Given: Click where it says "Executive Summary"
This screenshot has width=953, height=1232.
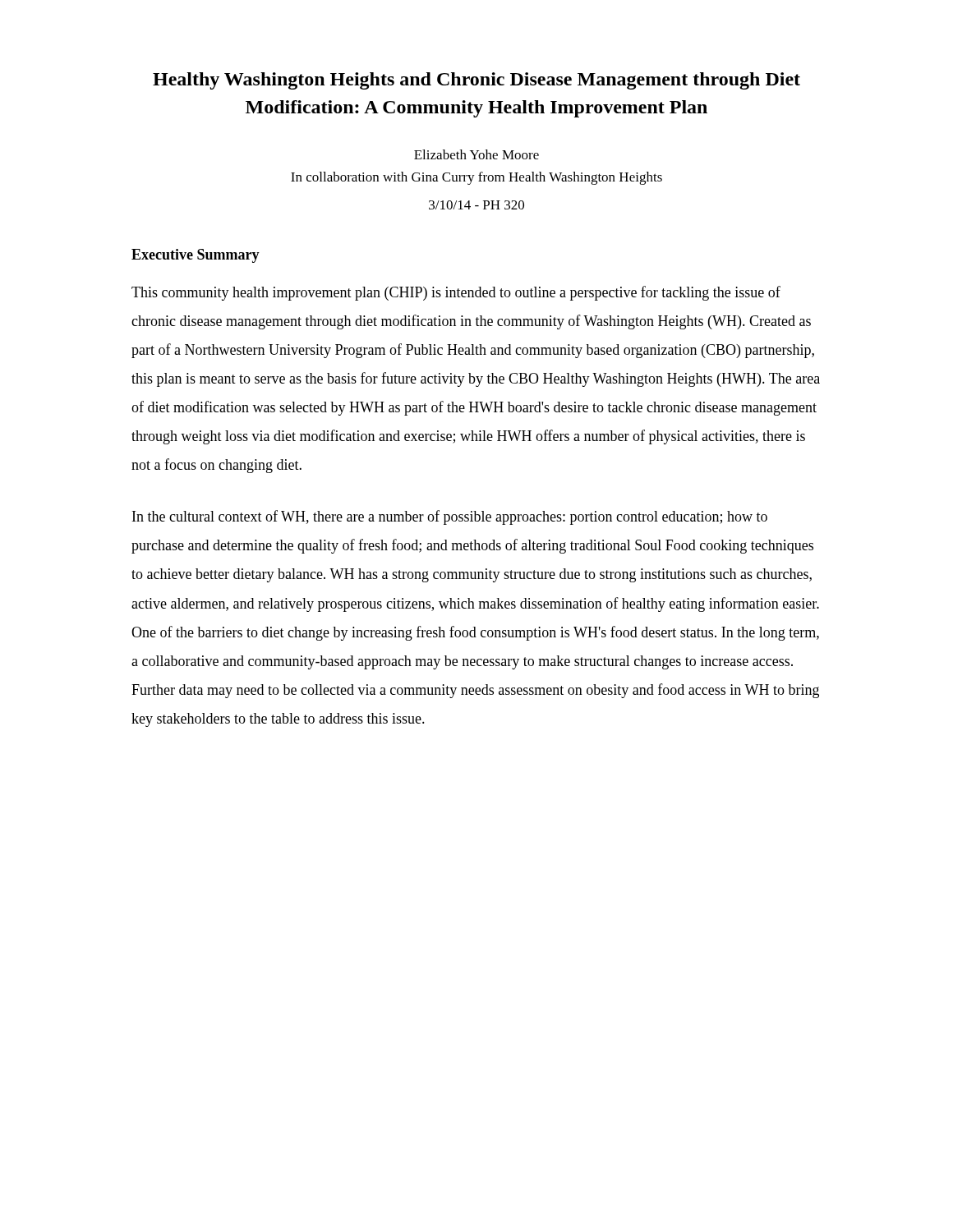Looking at the screenshot, I should pos(195,254).
